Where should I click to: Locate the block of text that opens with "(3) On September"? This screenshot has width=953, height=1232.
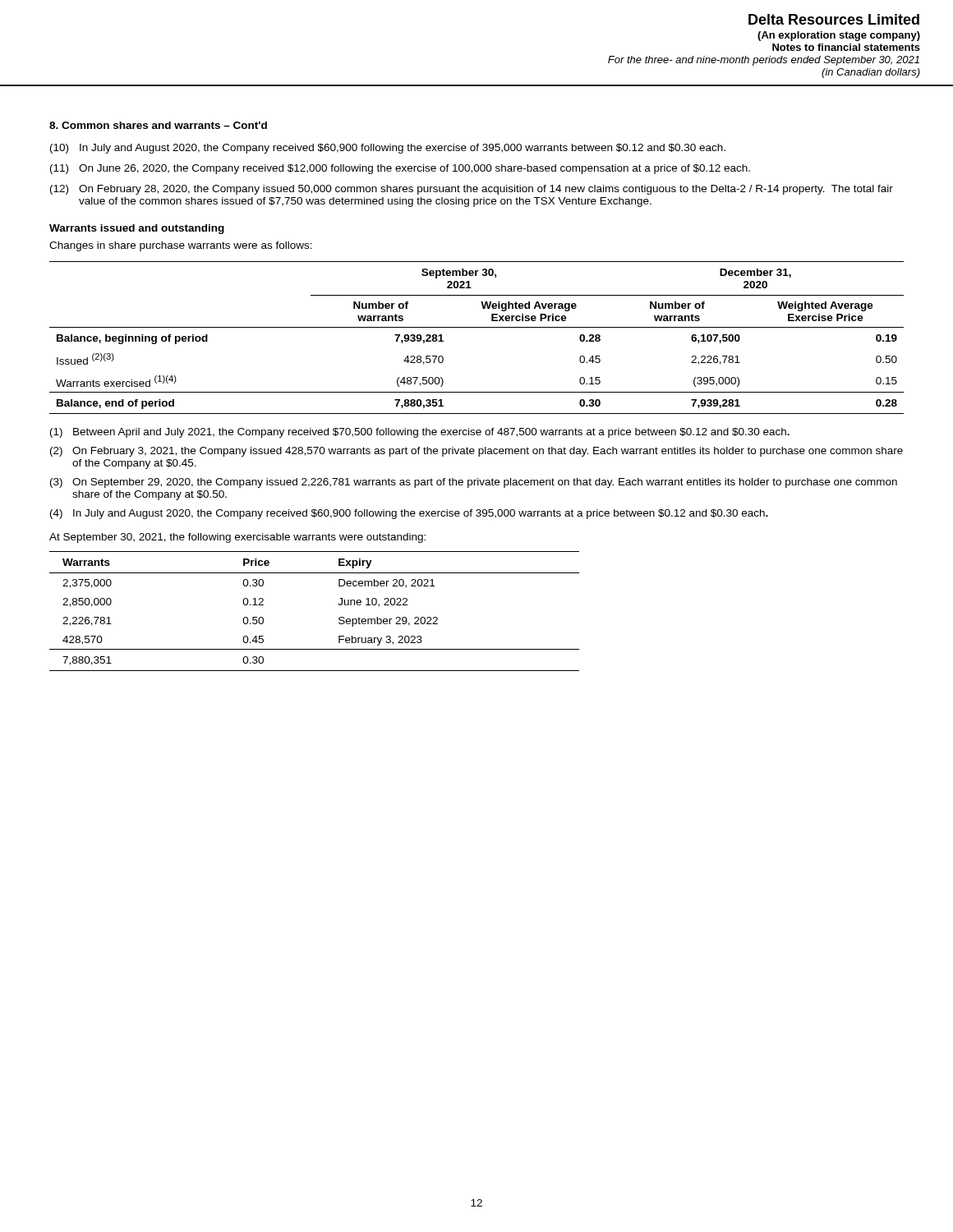click(x=476, y=488)
